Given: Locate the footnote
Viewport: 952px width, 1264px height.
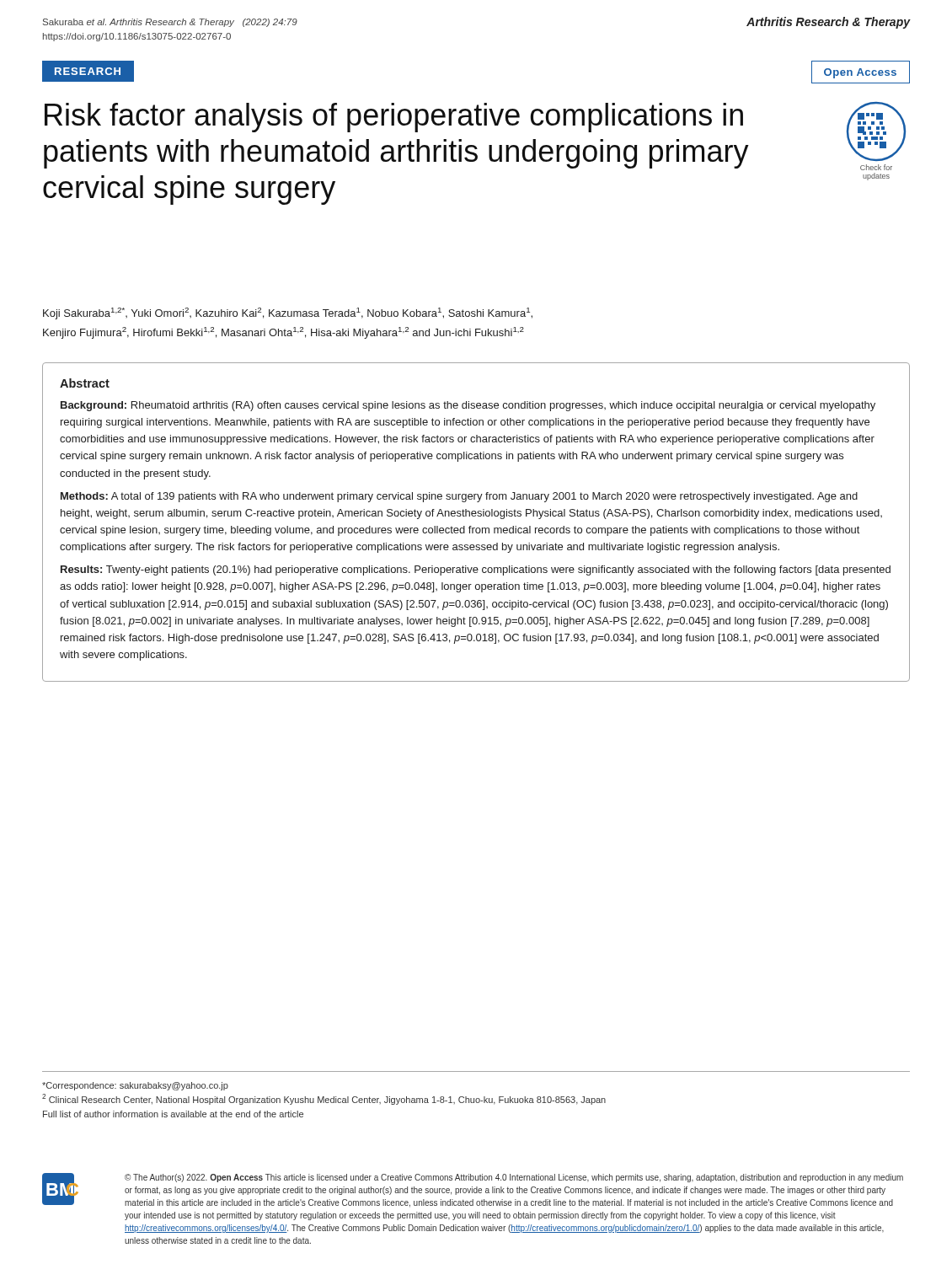Looking at the screenshot, I should click(476, 1100).
